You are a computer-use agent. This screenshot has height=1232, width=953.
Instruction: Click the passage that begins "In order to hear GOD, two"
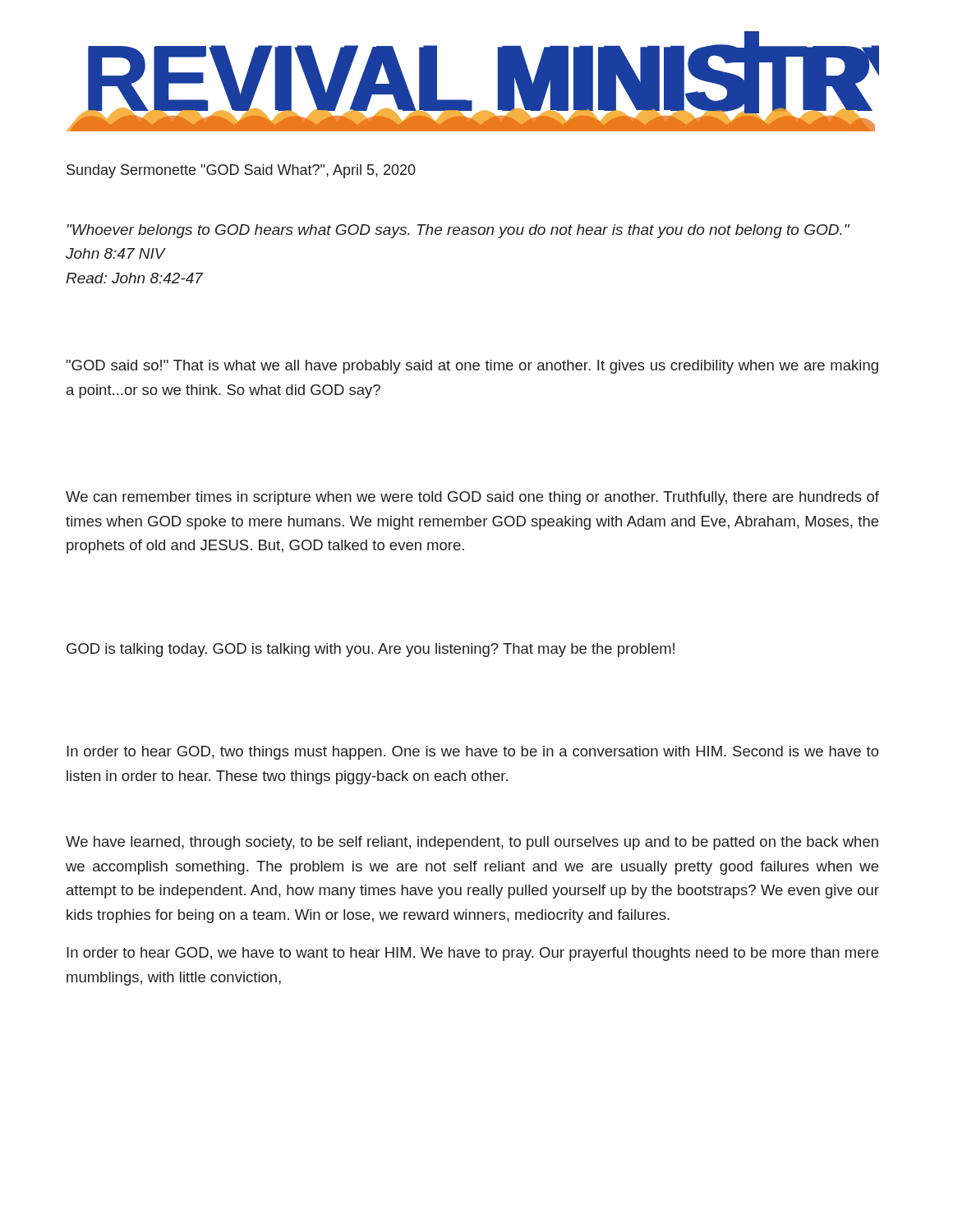coord(472,763)
